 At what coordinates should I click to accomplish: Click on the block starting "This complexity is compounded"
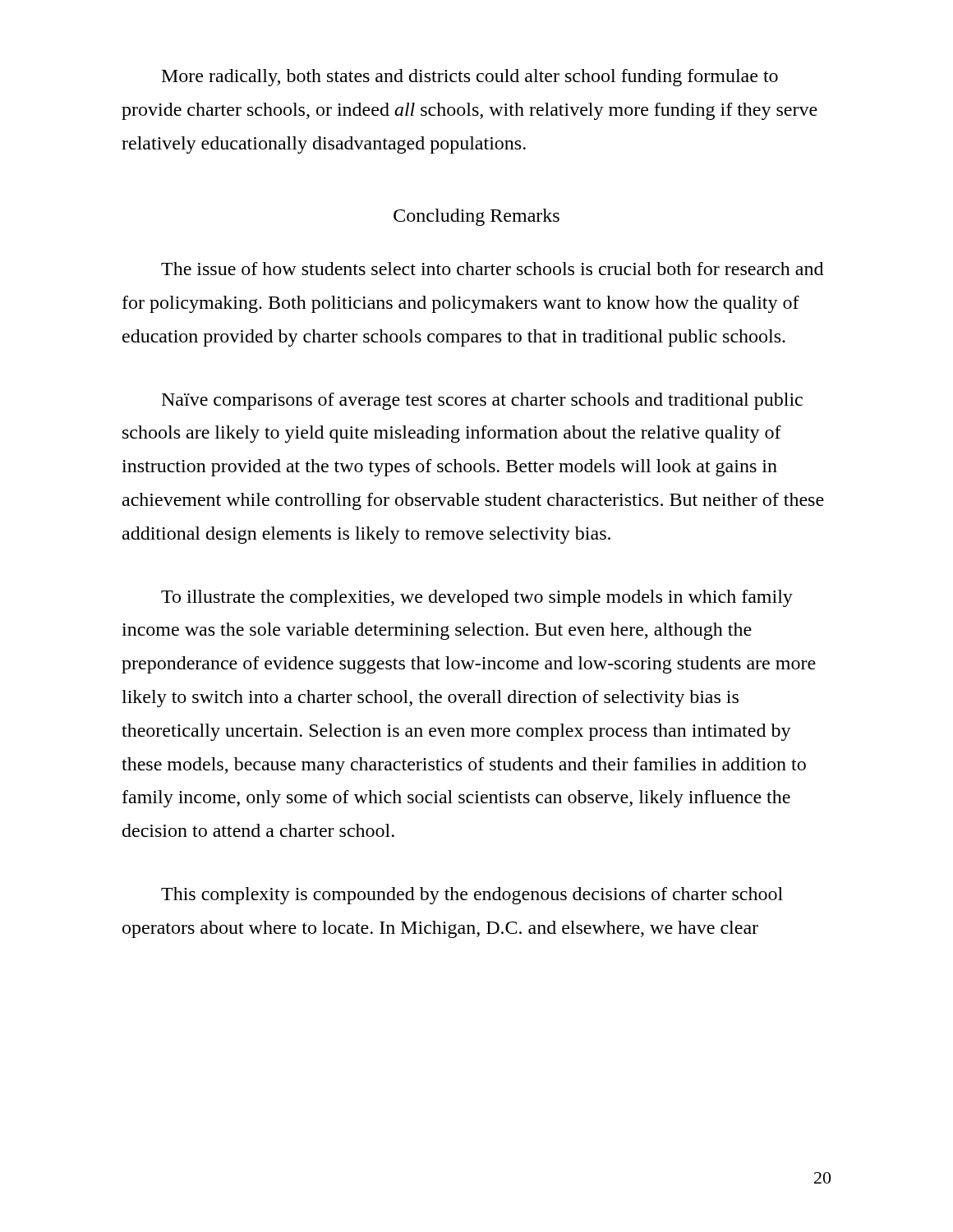click(476, 911)
